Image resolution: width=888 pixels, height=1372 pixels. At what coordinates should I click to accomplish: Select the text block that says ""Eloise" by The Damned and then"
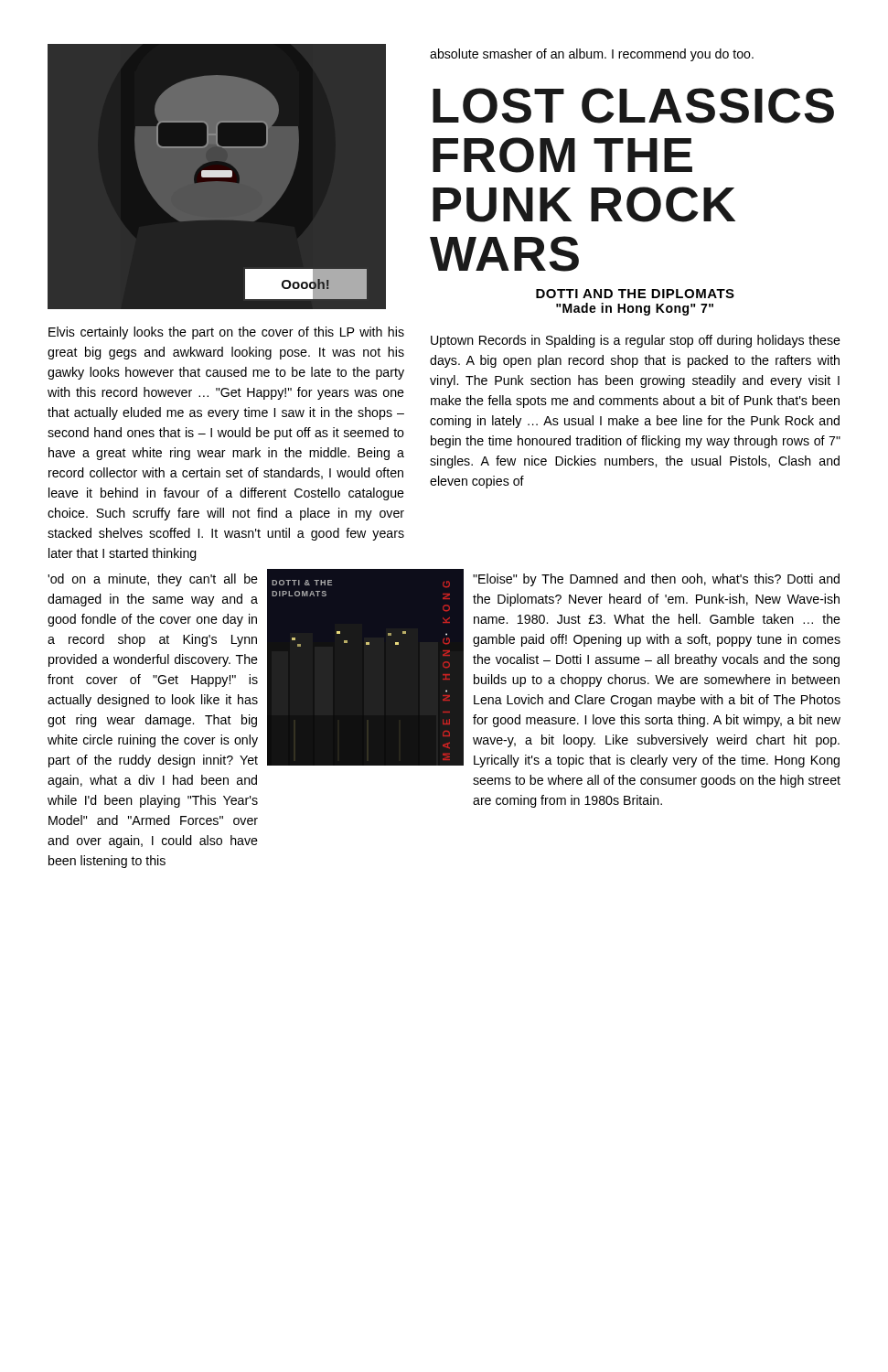[657, 690]
